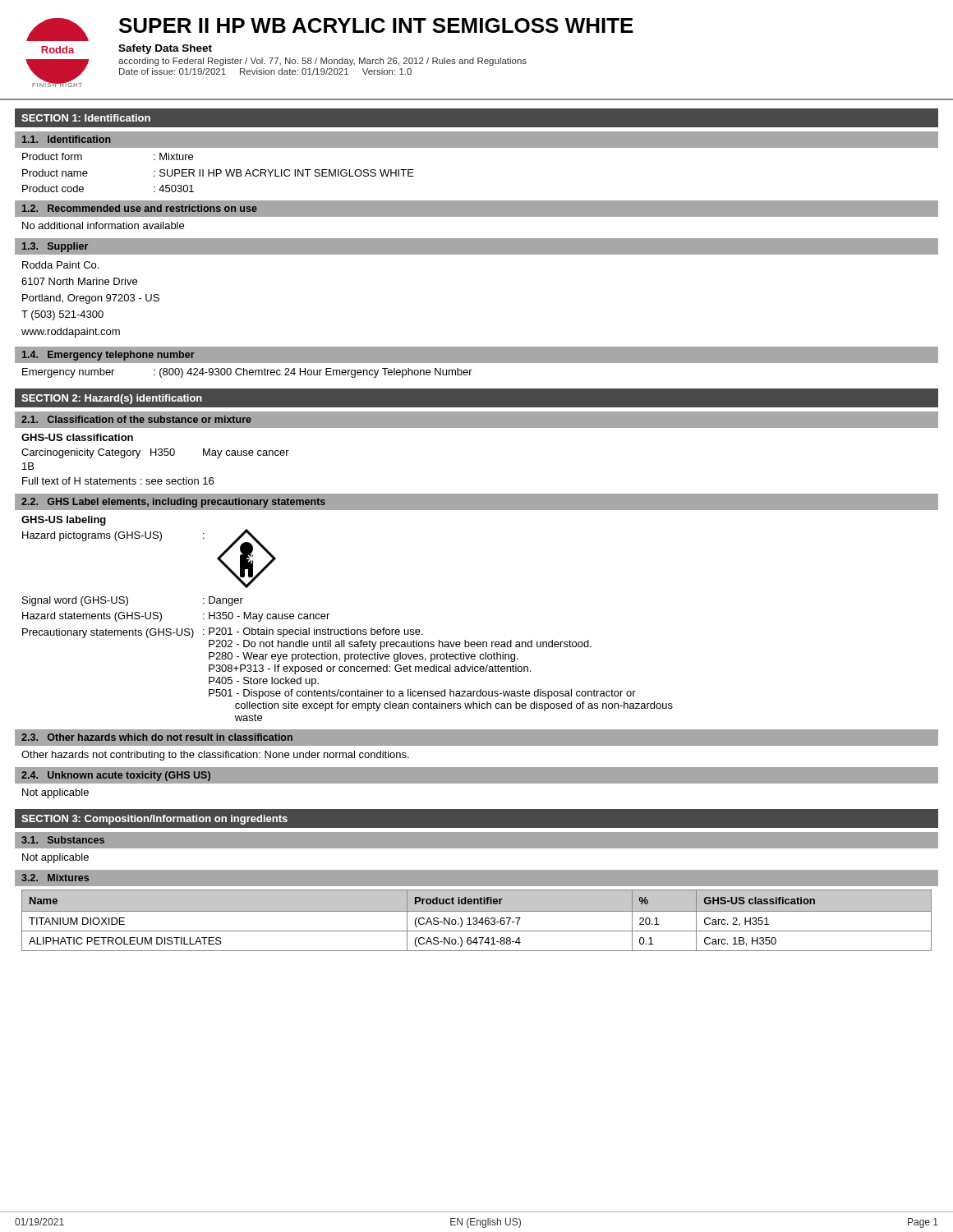Image resolution: width=953 pixels, height=1232 pixels.
Task: Where does it say "Product form : Mixture"?
Action: pyautogui.click(x=108, y=156)
